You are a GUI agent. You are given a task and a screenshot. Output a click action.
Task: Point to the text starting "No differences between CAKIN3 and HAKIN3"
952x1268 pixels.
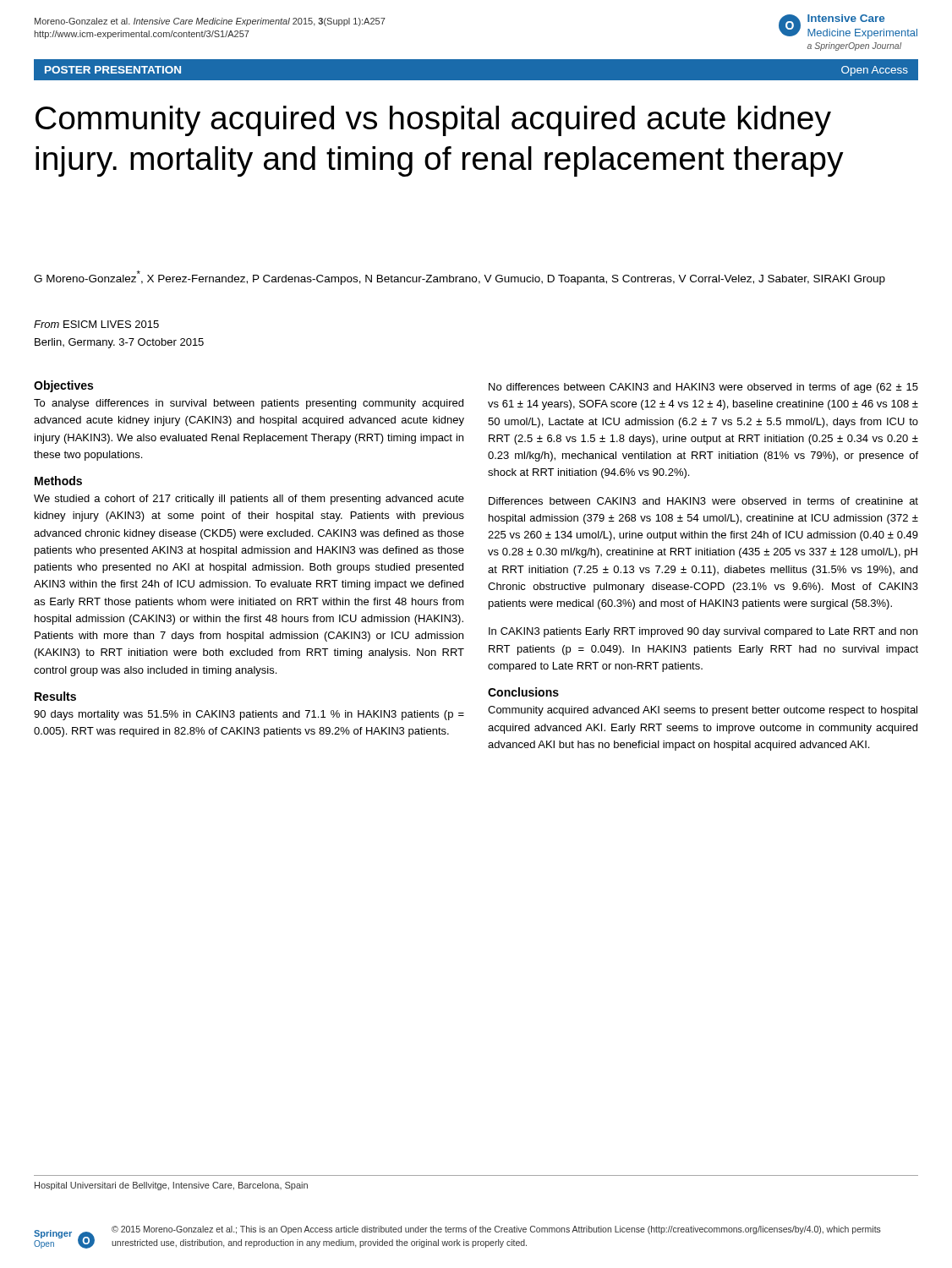[x=703, y=430]
